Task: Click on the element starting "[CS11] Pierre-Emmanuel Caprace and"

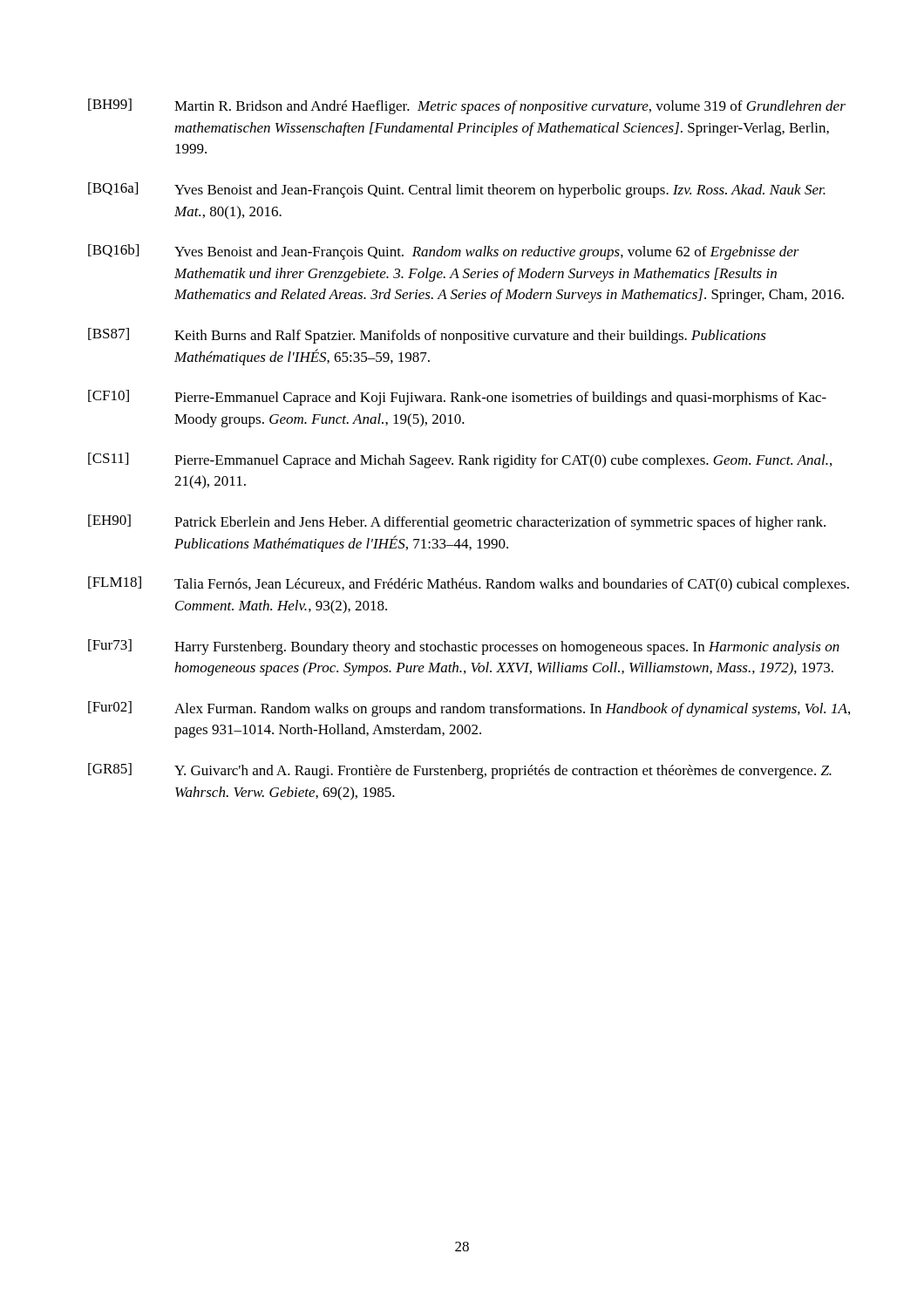Action: pyautogui.click(x=471, y=471)
